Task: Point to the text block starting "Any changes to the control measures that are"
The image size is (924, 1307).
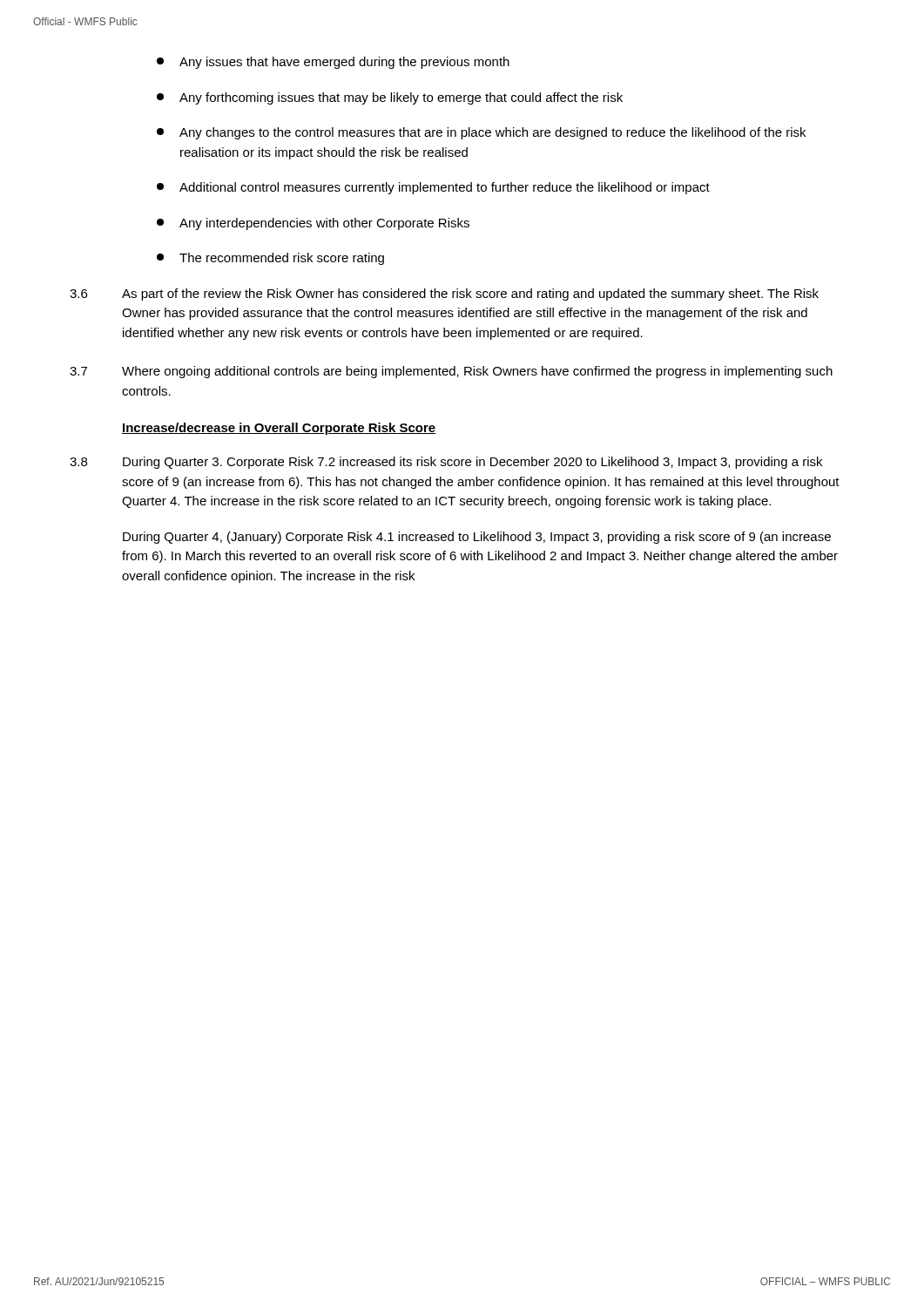Action: [x=506, y=142]
